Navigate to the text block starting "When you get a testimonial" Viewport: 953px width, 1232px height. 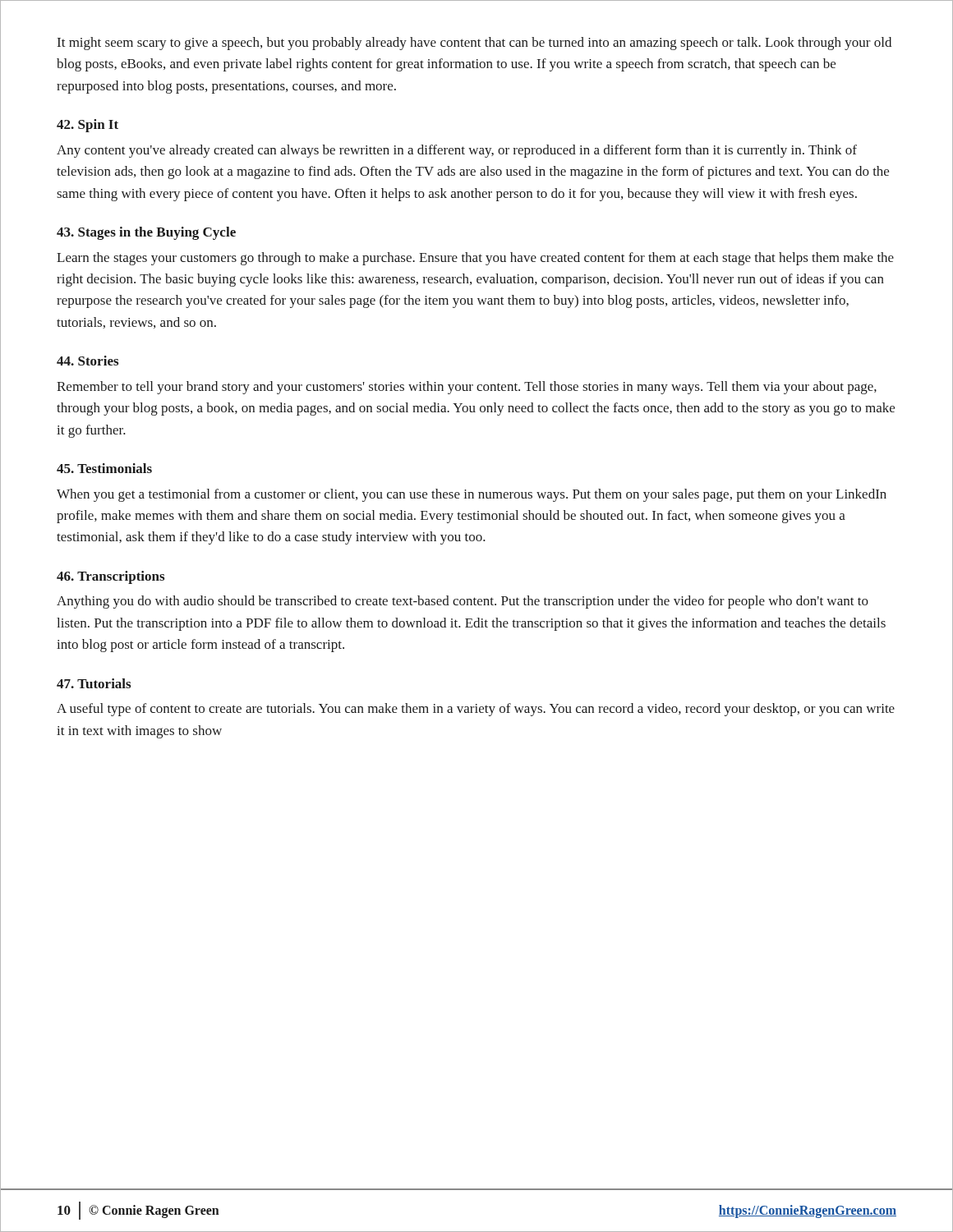472,515
